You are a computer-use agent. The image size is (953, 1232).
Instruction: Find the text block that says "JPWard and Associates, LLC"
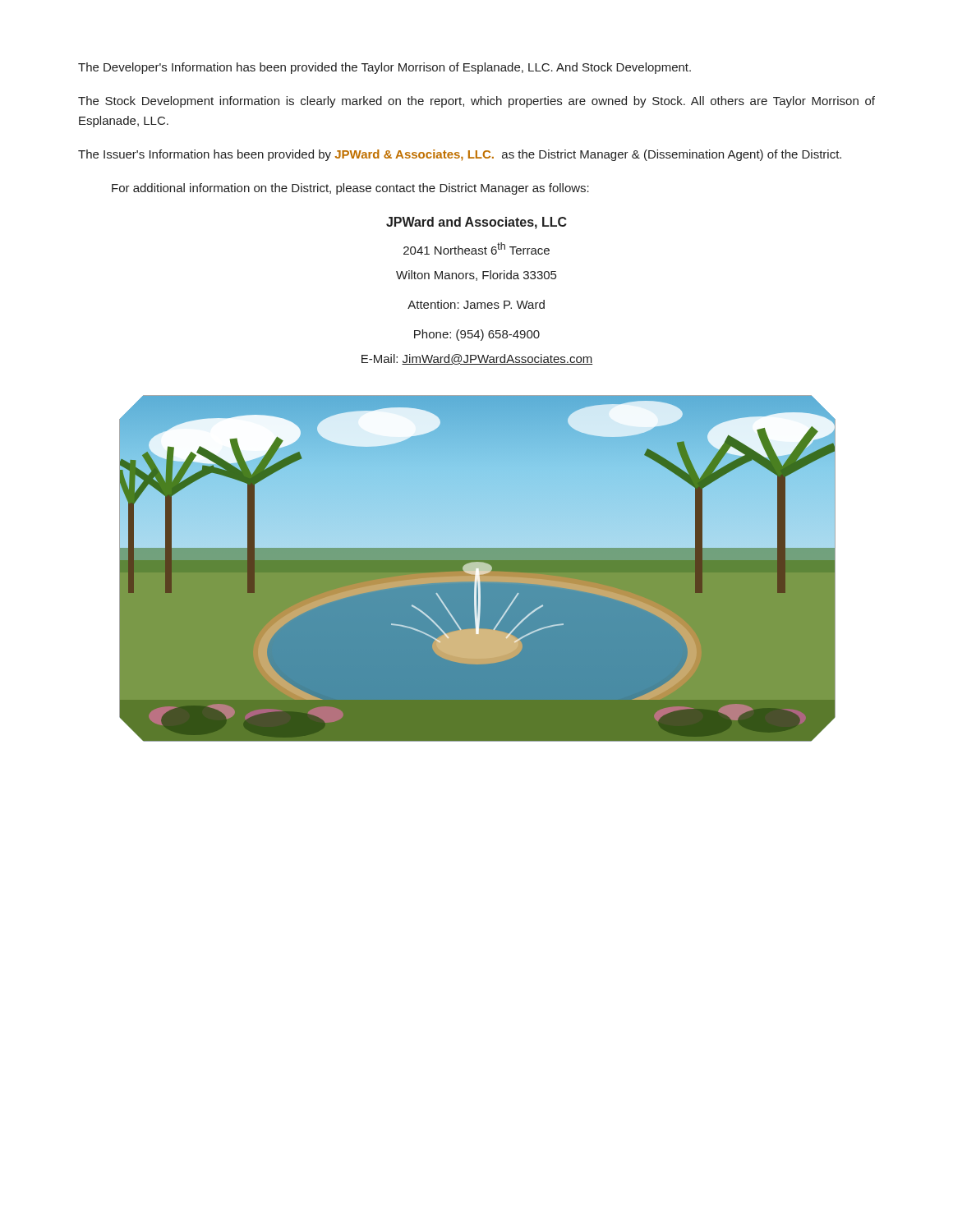pyautogui.click(x=476, y=290)
